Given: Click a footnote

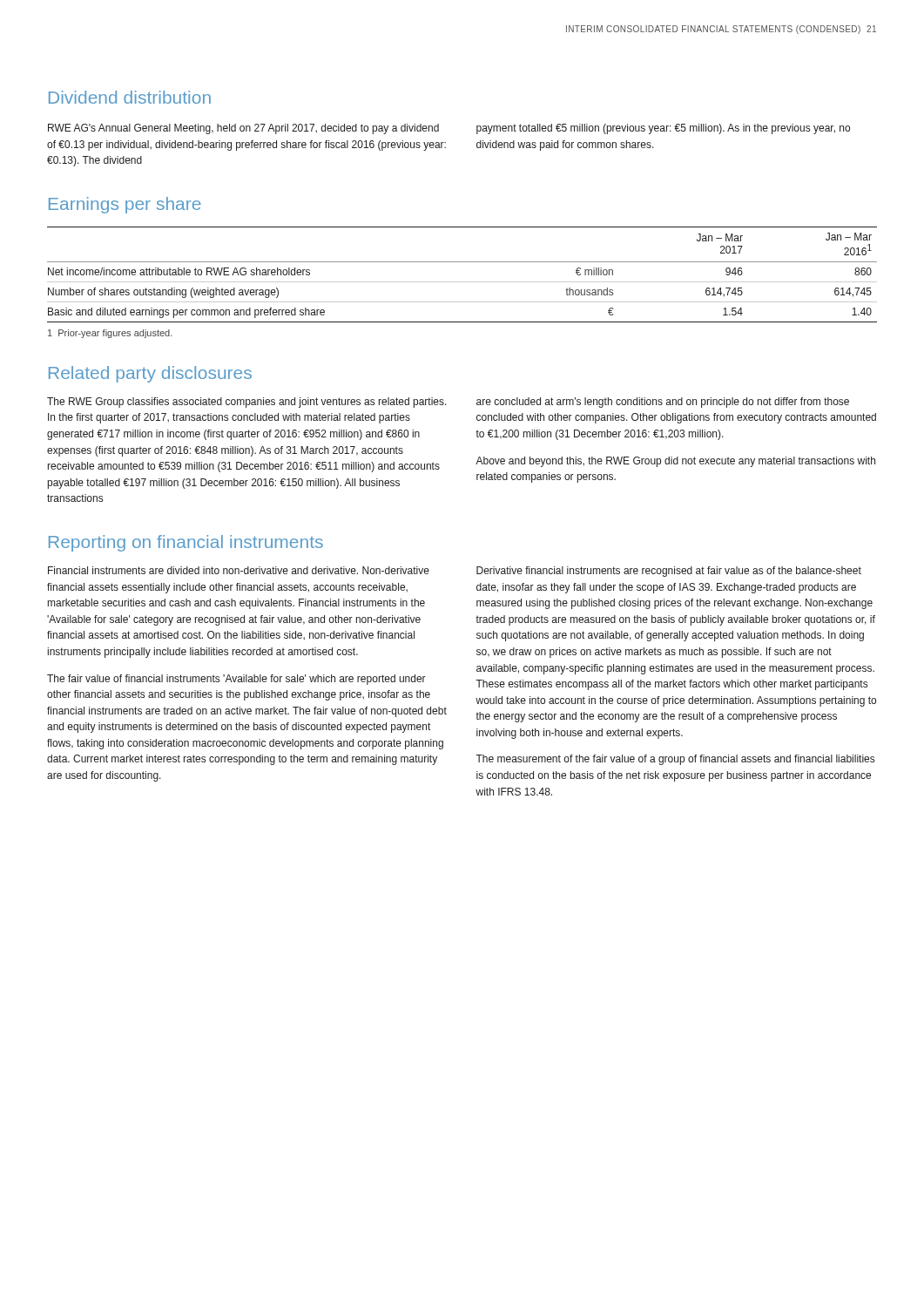Looking at the screenshot, I should [110, 333].
